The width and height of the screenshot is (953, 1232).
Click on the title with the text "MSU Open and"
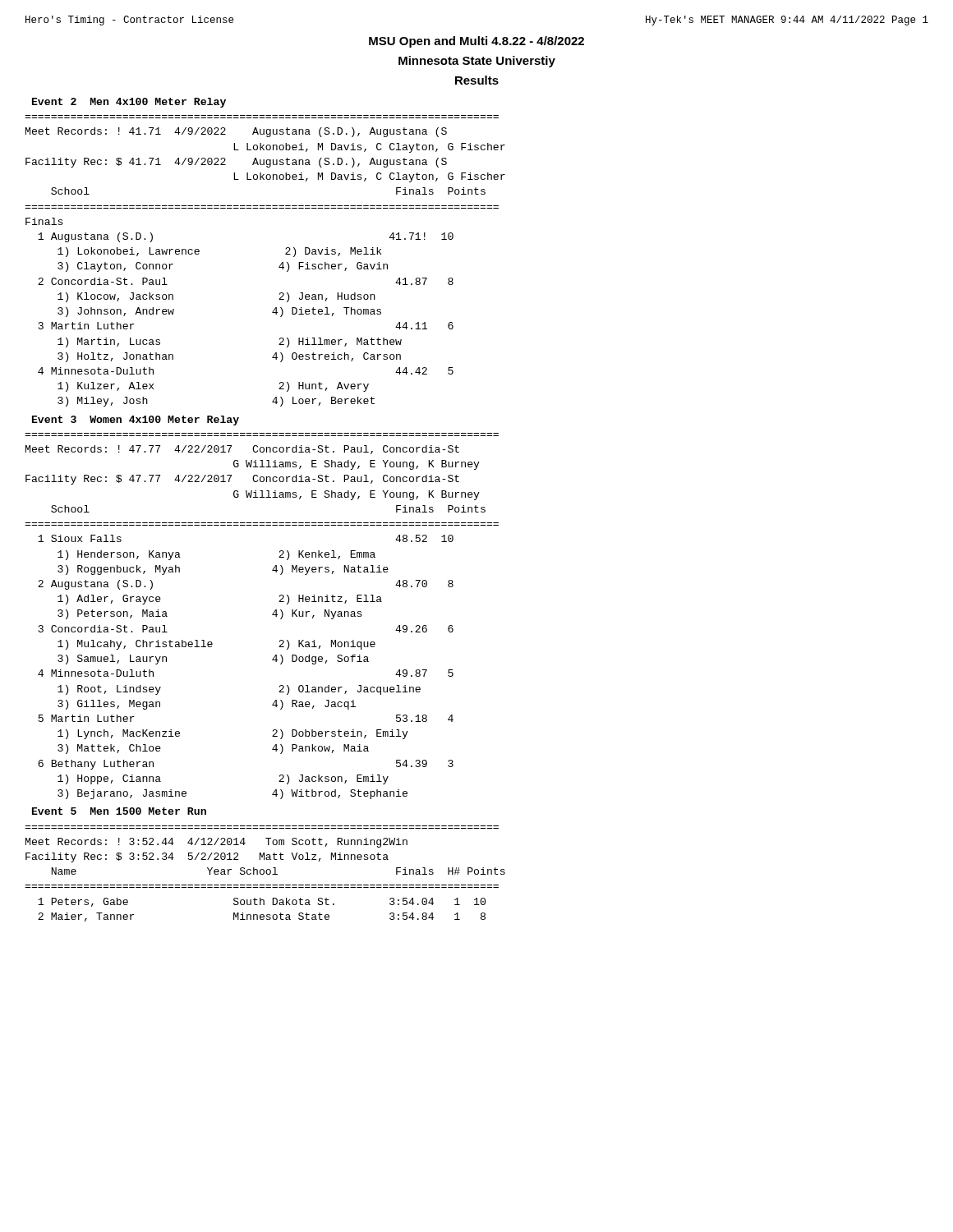click(x=476, y=60)
